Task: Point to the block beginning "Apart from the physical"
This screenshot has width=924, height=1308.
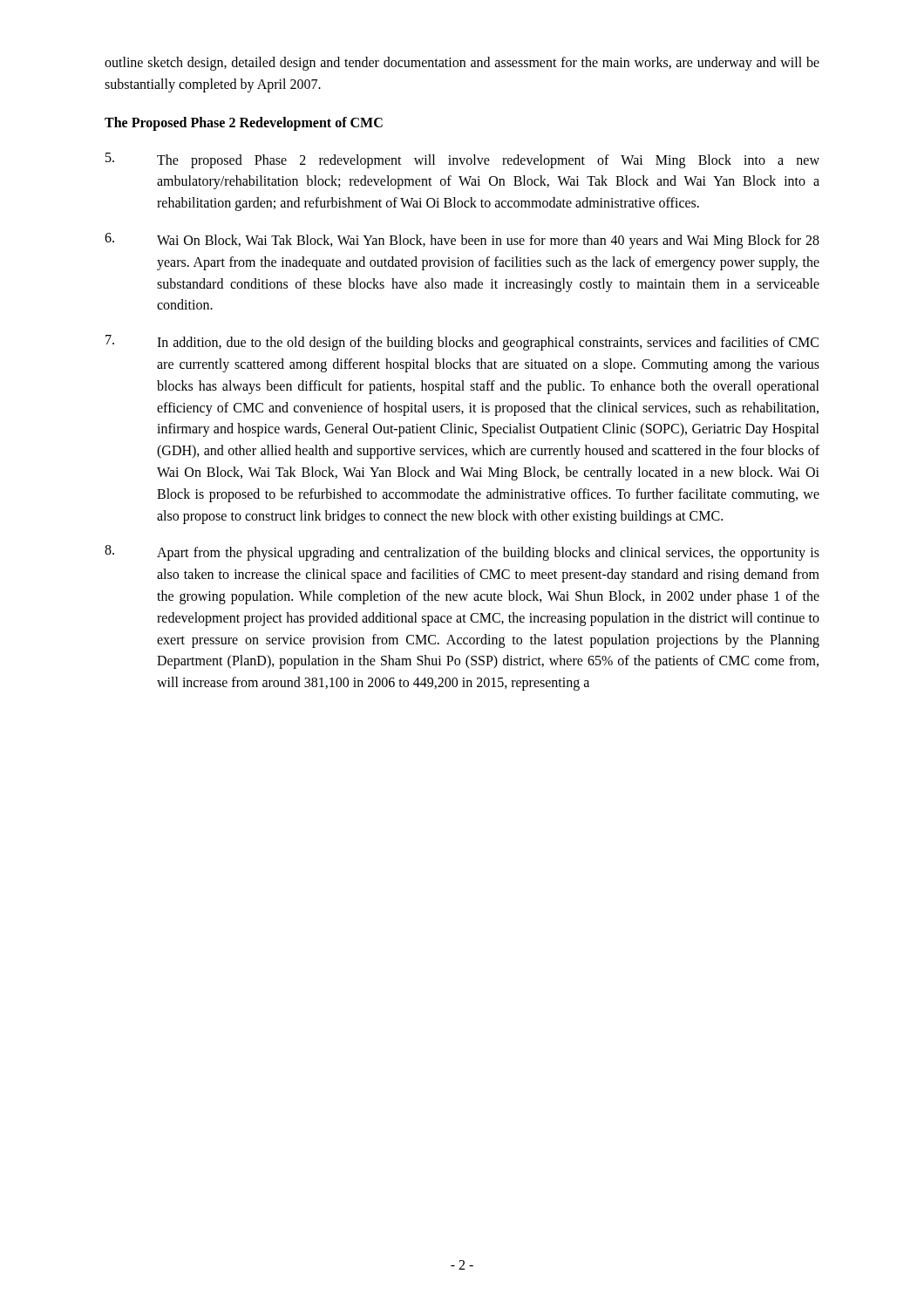Action: pyautogui.click(x=462, y=618)
